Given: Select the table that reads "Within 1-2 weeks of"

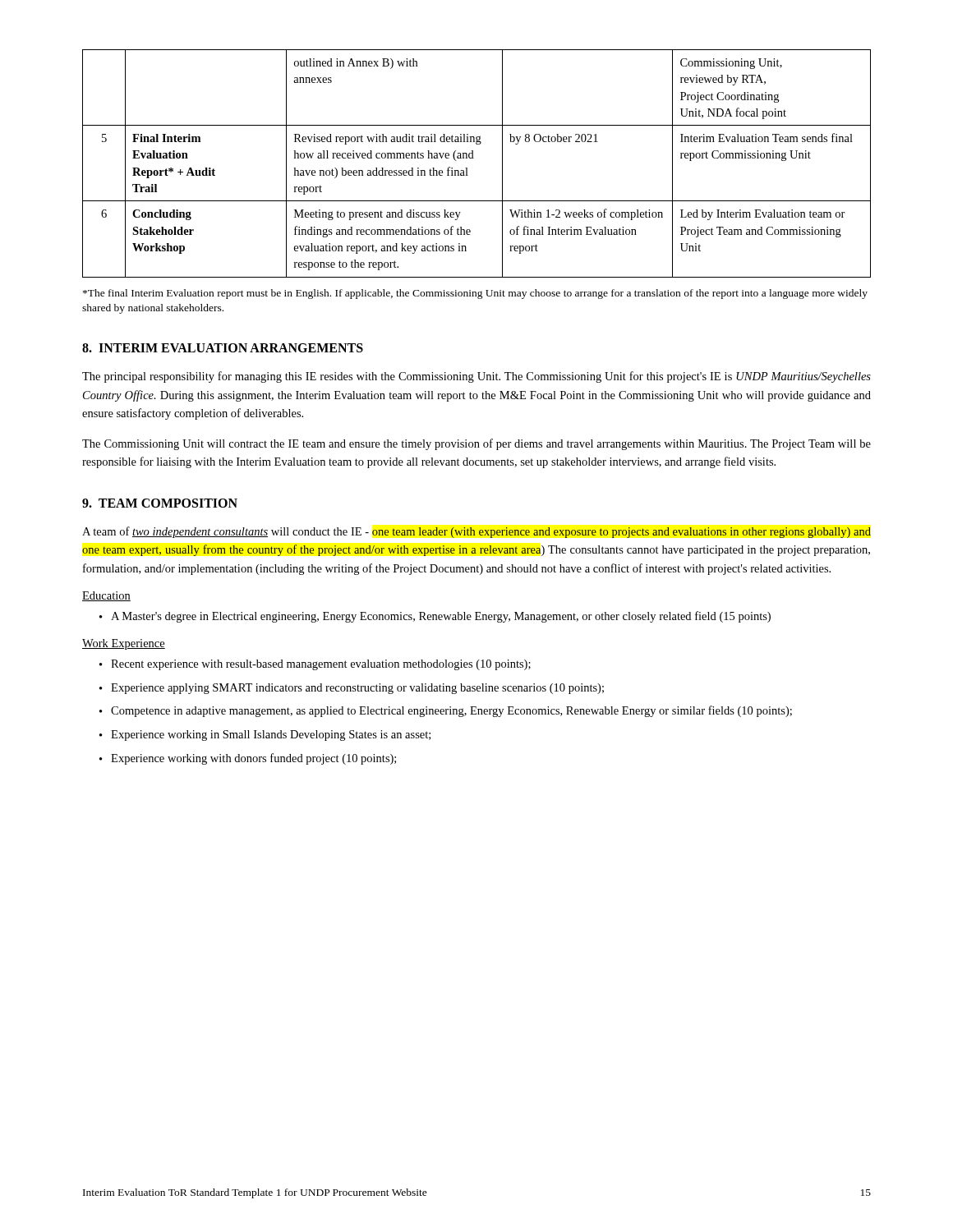Looking at the screenshot, I should [x=476, y=163].
